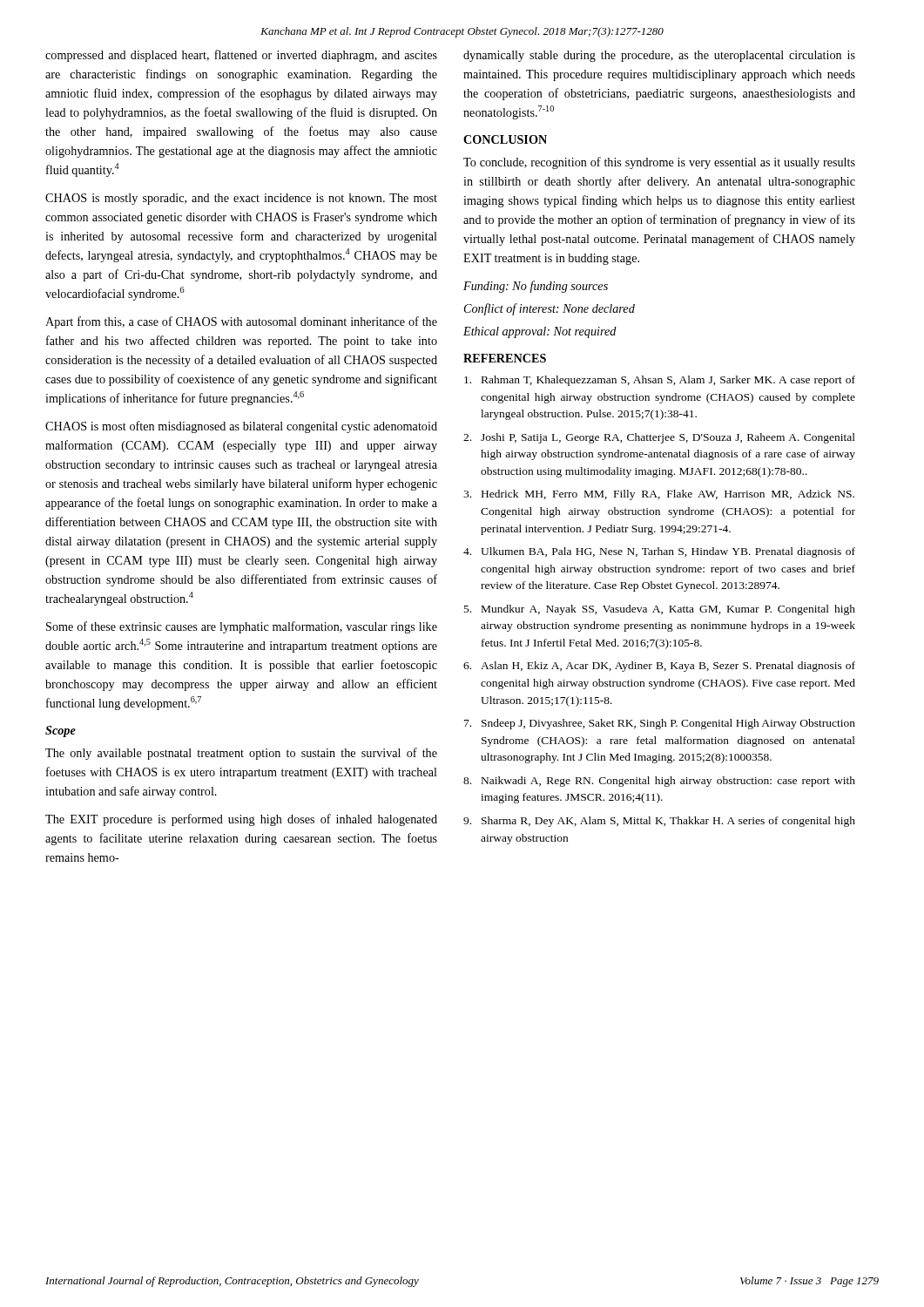Find the passage starting "The only available postnatal treatment option"
This screenshot has width=924, height=1307.
(x=241, y=772)
